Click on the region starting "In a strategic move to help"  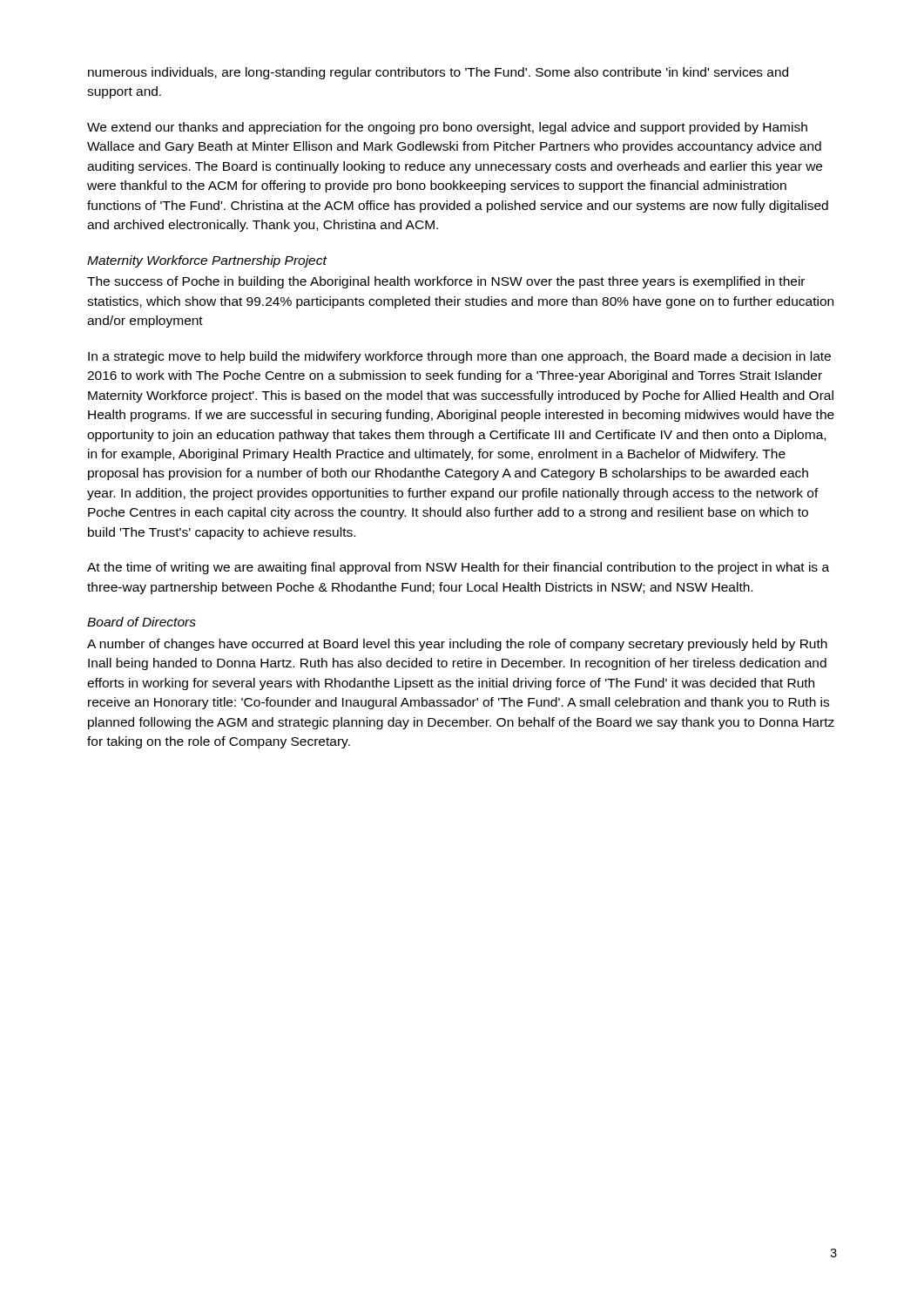click(x=461, y=444)
